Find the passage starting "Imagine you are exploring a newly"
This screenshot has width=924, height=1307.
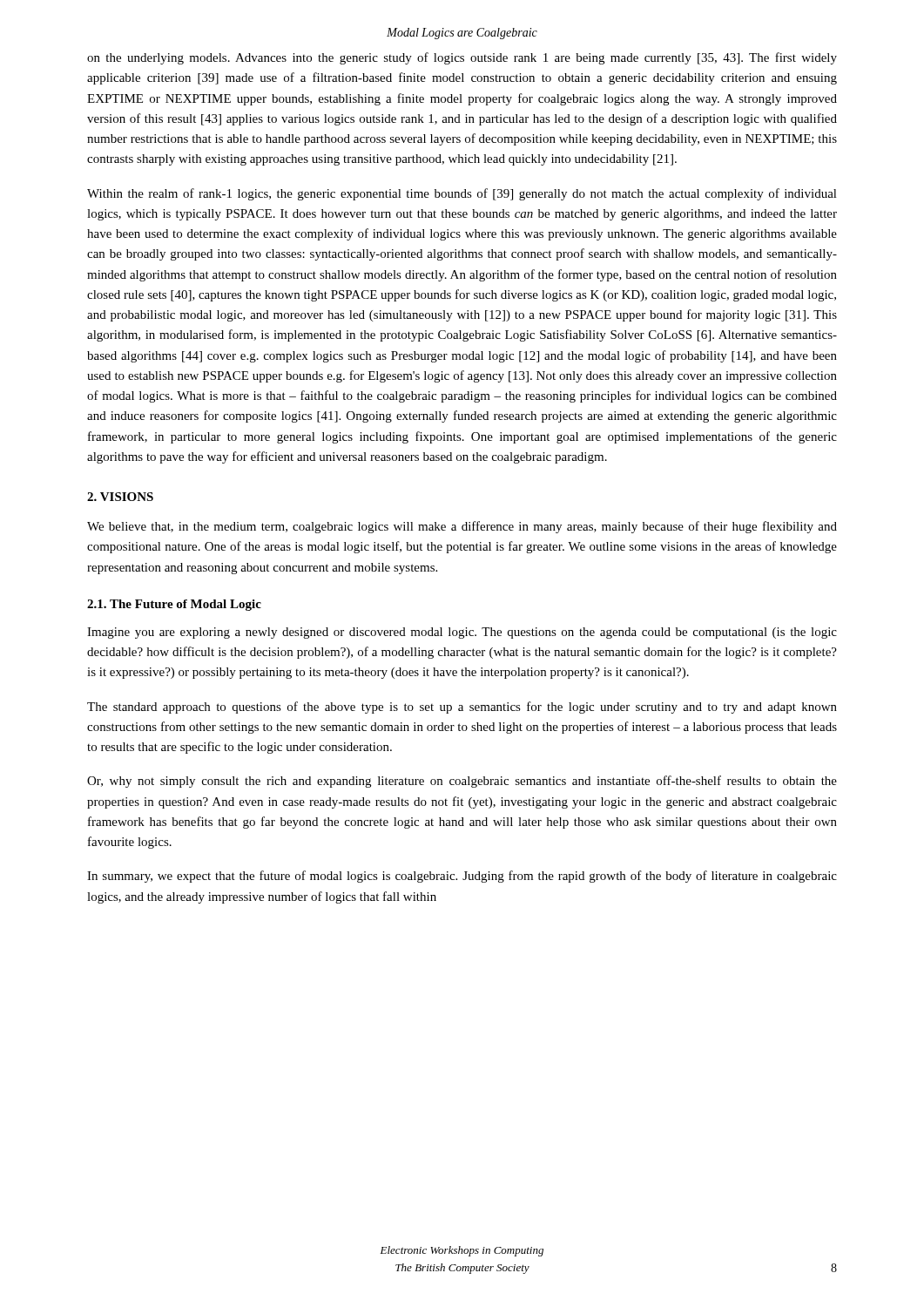462,652
